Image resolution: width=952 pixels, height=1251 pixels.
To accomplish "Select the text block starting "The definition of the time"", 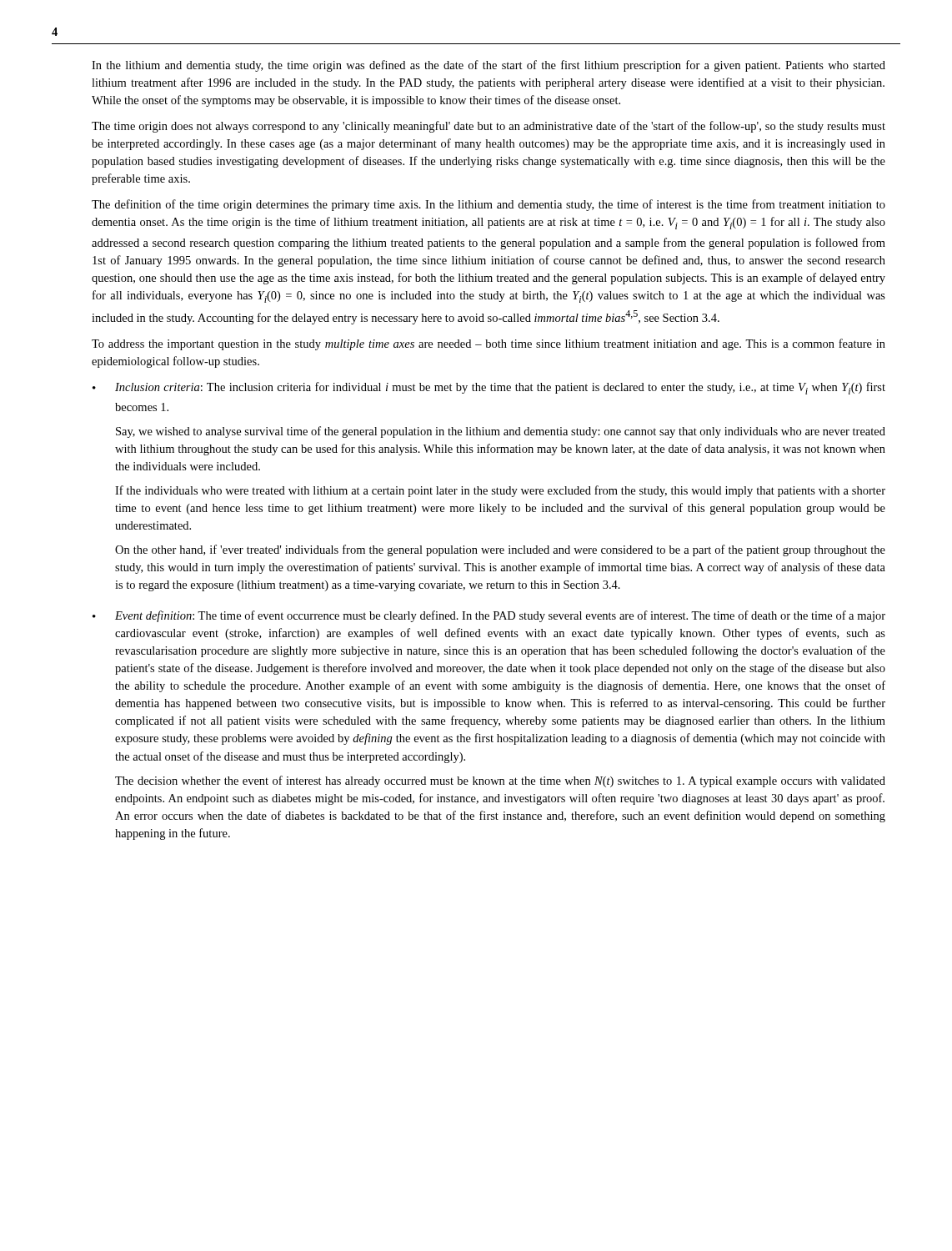I will point(488,261).
